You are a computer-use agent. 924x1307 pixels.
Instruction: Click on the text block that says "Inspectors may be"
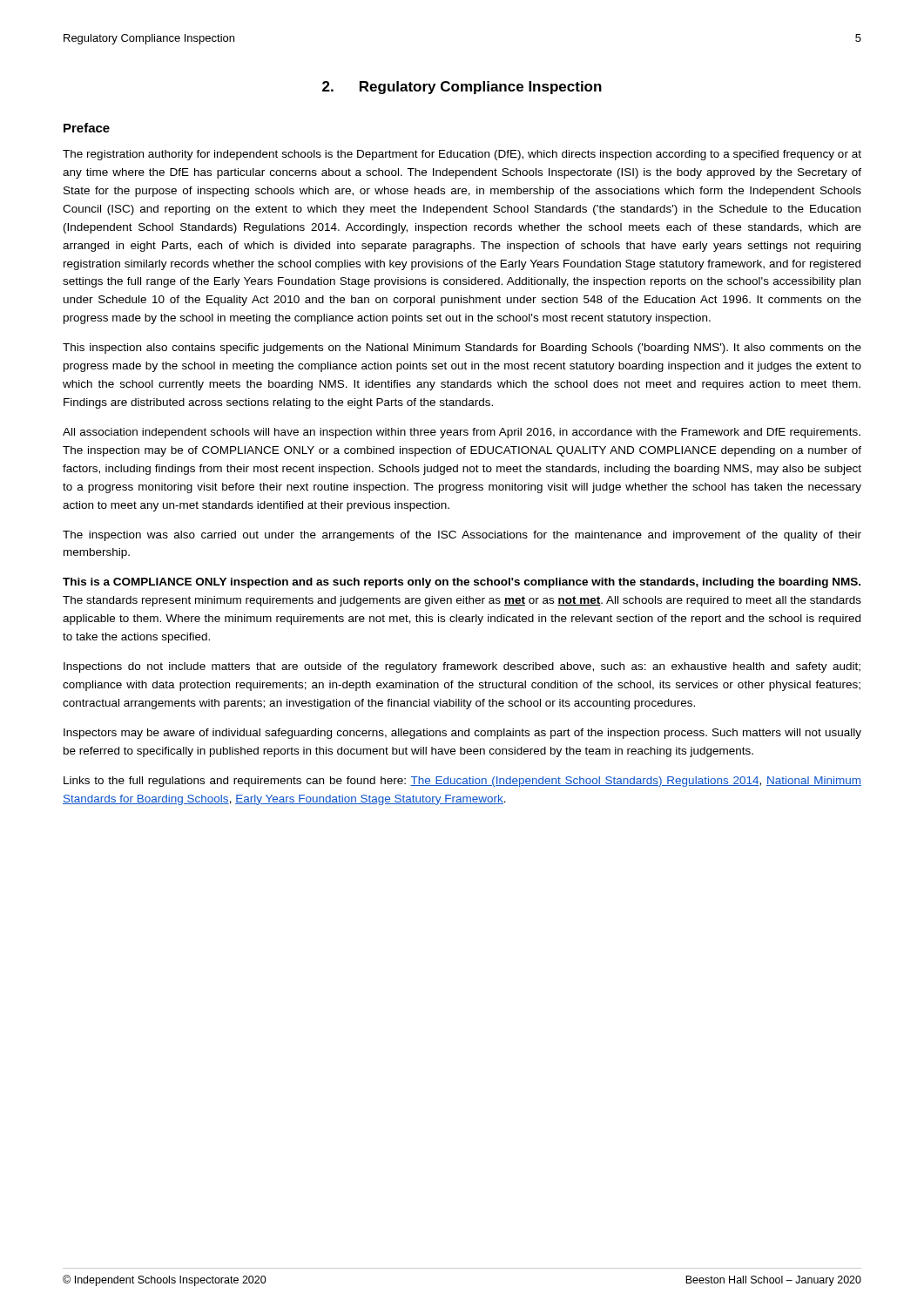(x=462, y=741)
